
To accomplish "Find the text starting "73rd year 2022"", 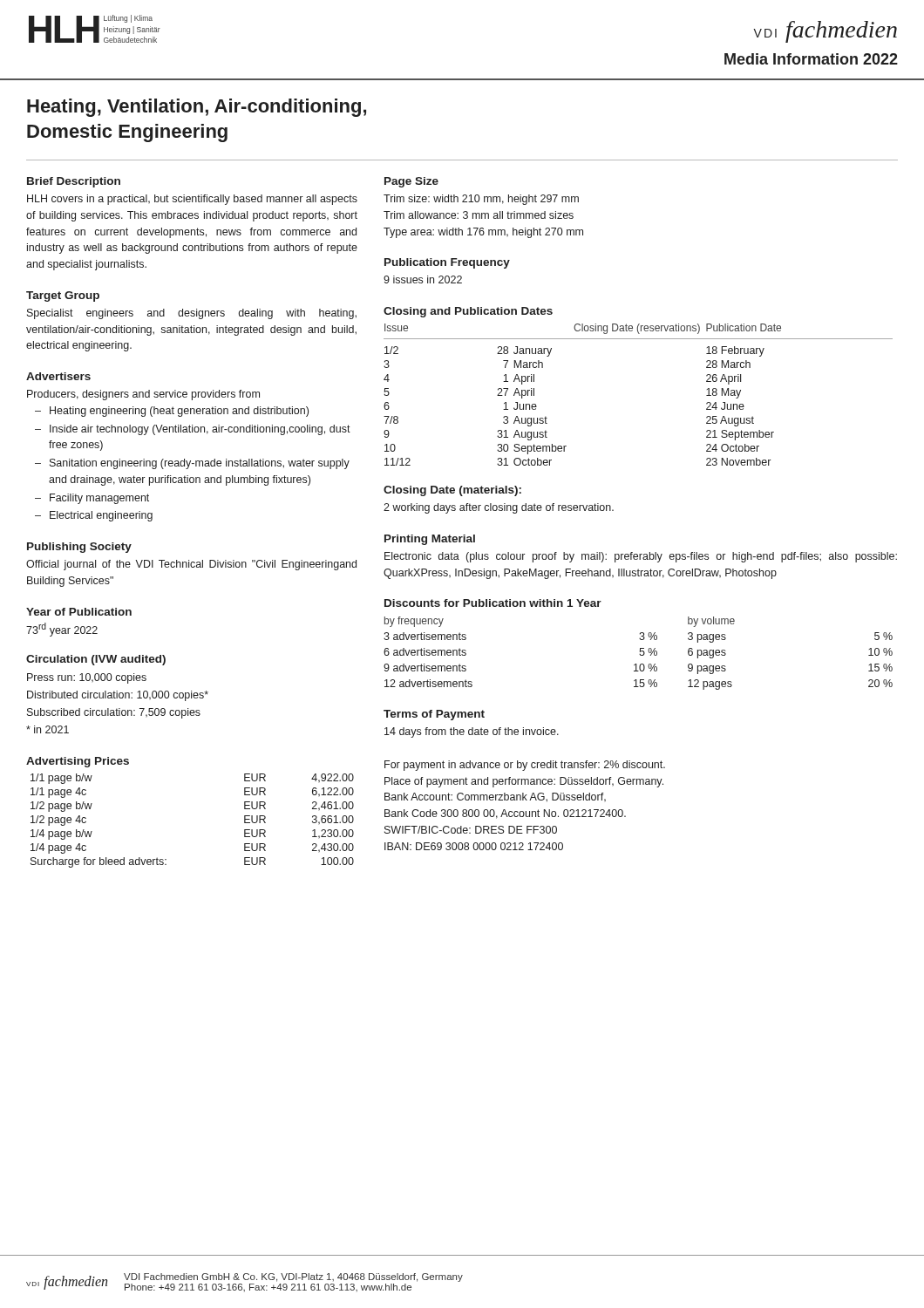I will click(x=62, y=629).
